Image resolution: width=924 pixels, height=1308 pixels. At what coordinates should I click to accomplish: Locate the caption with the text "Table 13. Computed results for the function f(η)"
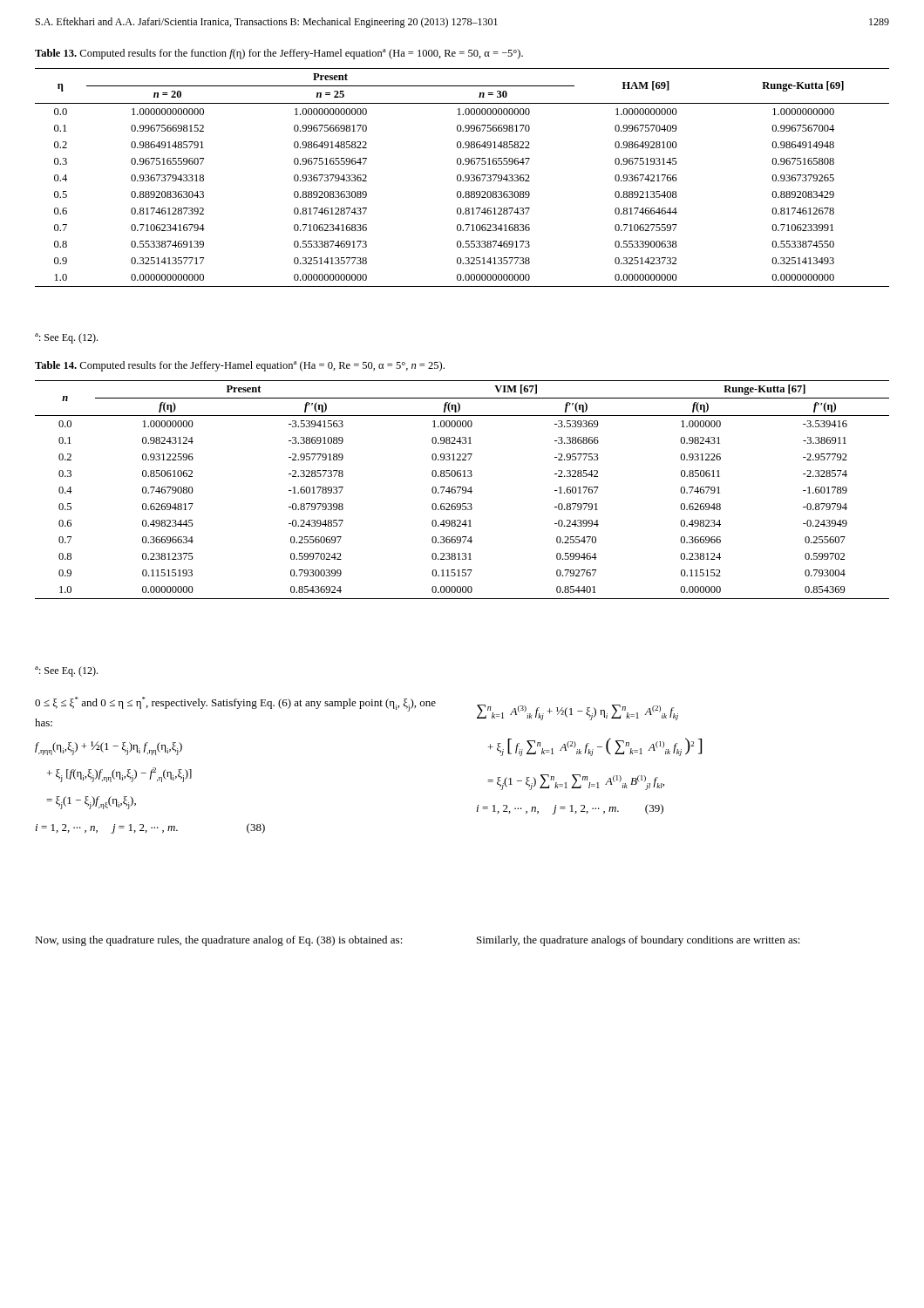[x=279, y=52]
